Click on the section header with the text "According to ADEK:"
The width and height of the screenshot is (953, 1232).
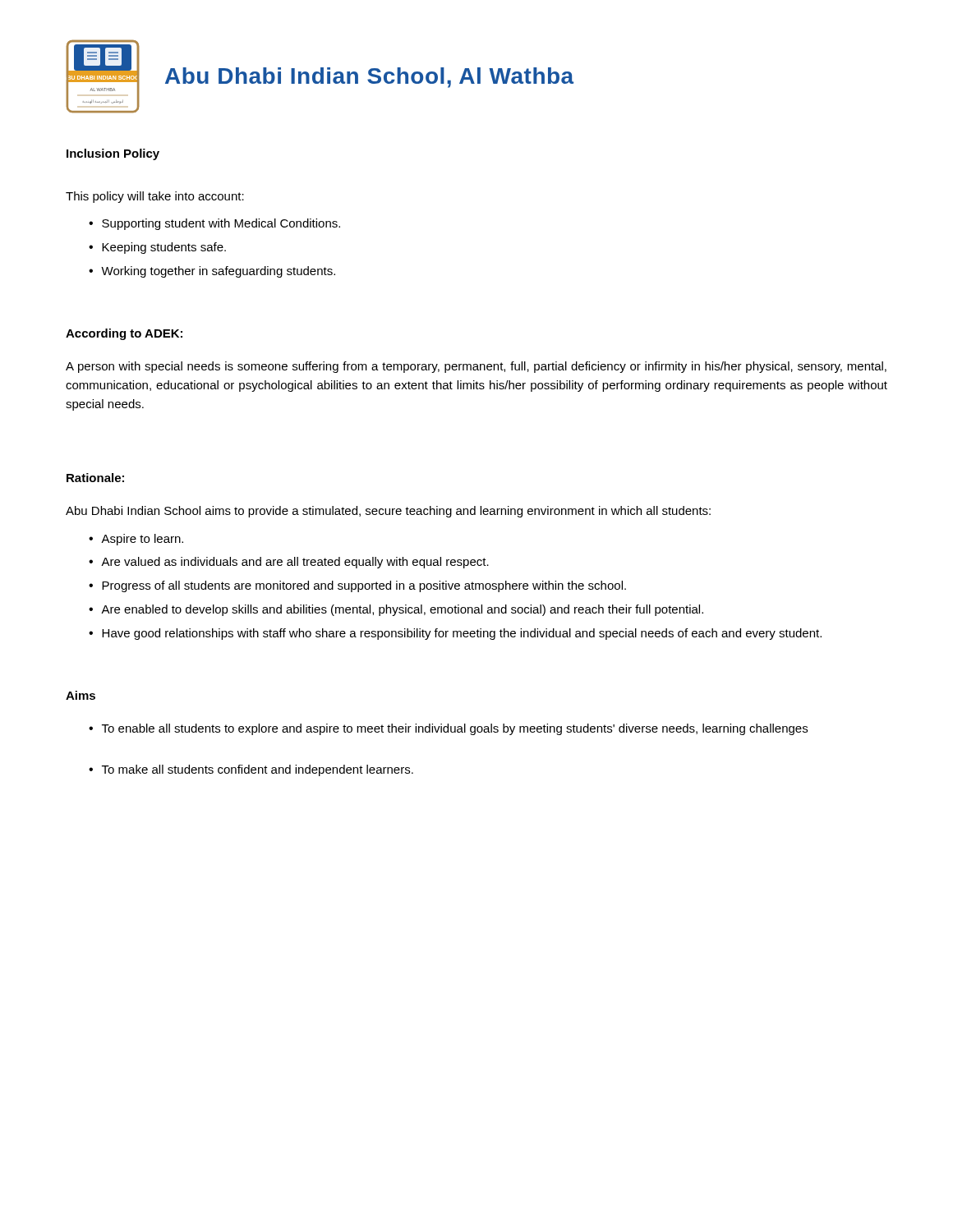[x=125, y=333]
